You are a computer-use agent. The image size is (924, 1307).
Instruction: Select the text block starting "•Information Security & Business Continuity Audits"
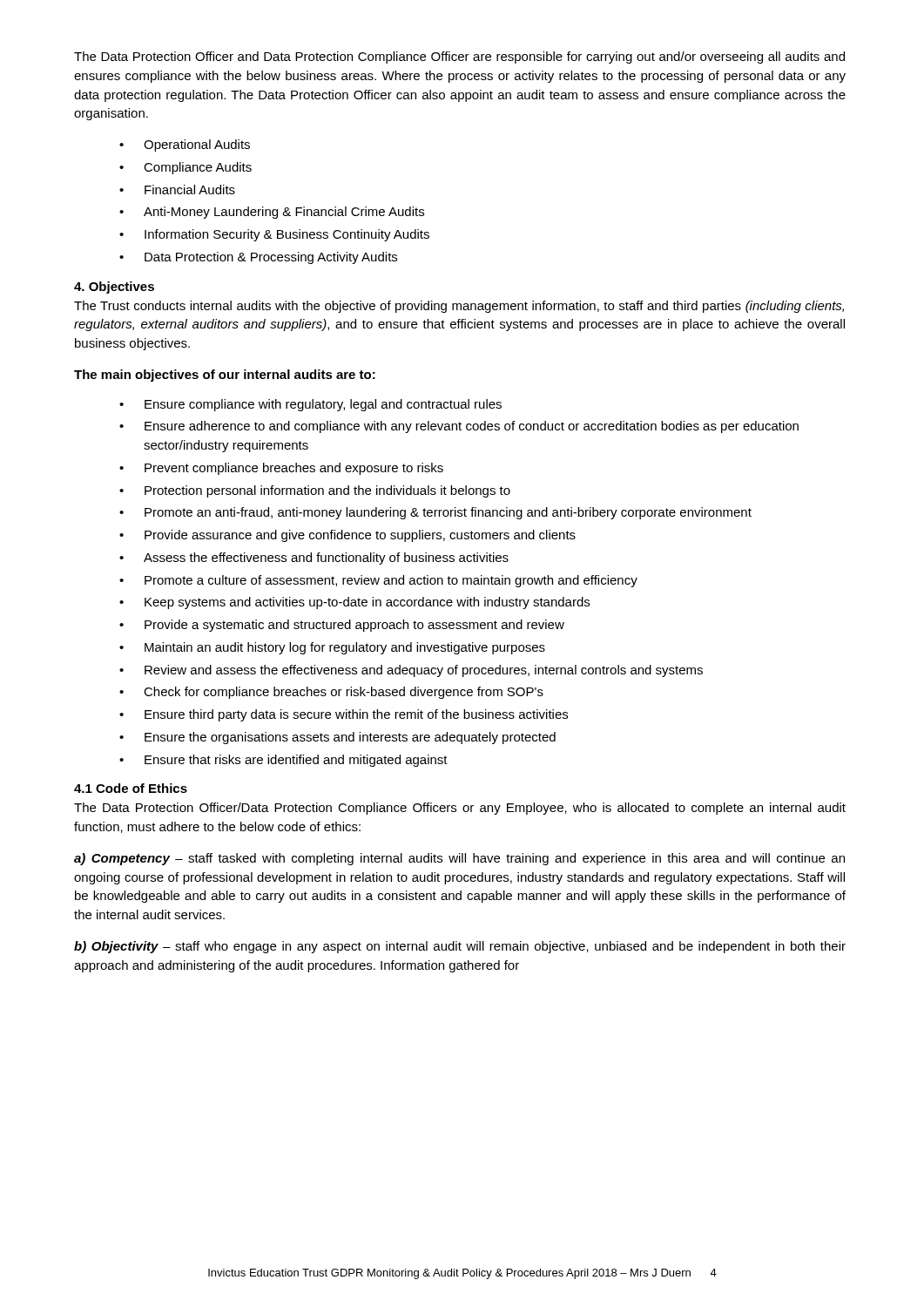(275, 234)
